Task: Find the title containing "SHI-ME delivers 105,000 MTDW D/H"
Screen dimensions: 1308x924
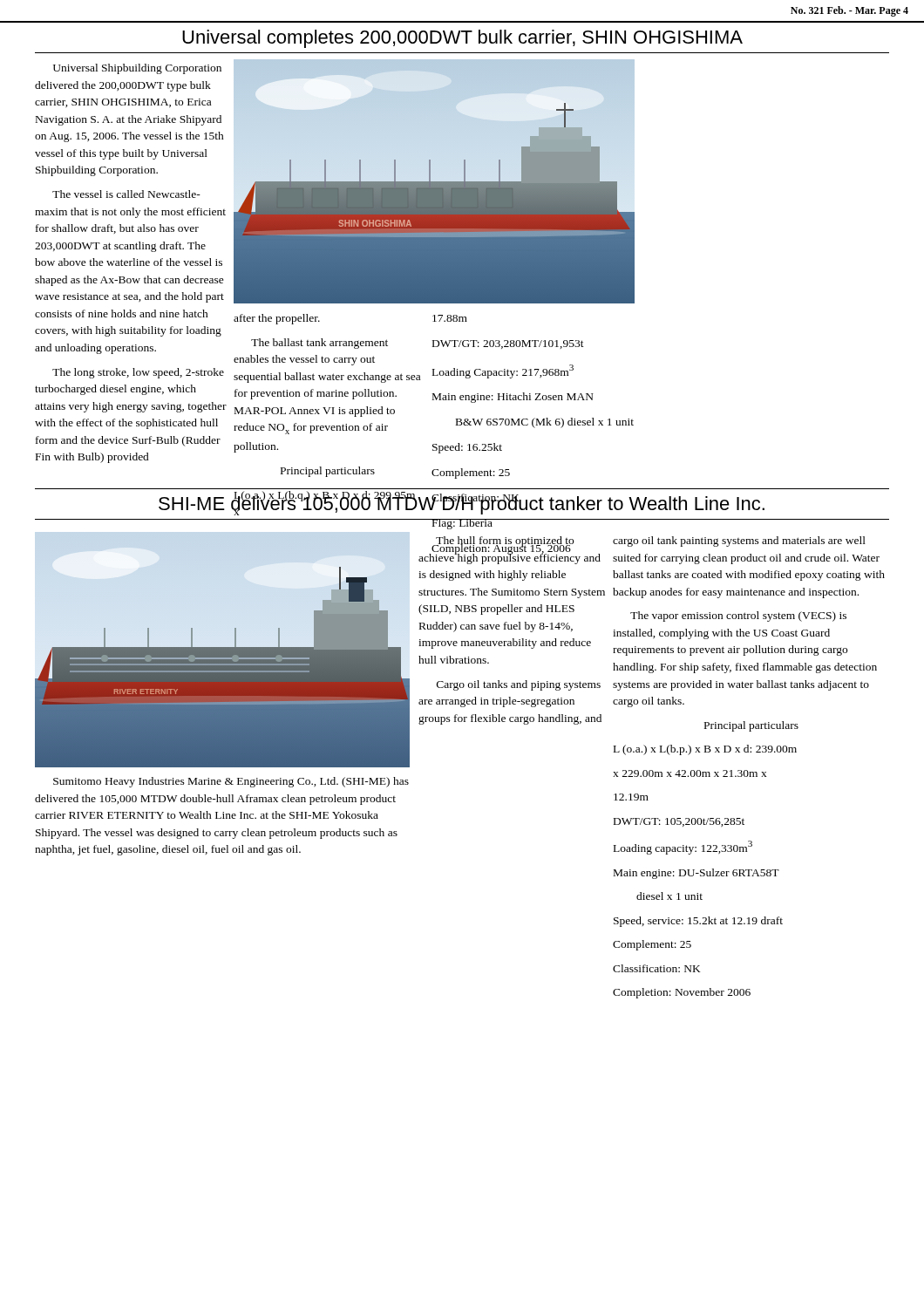Action: click(x=462, y=504)
